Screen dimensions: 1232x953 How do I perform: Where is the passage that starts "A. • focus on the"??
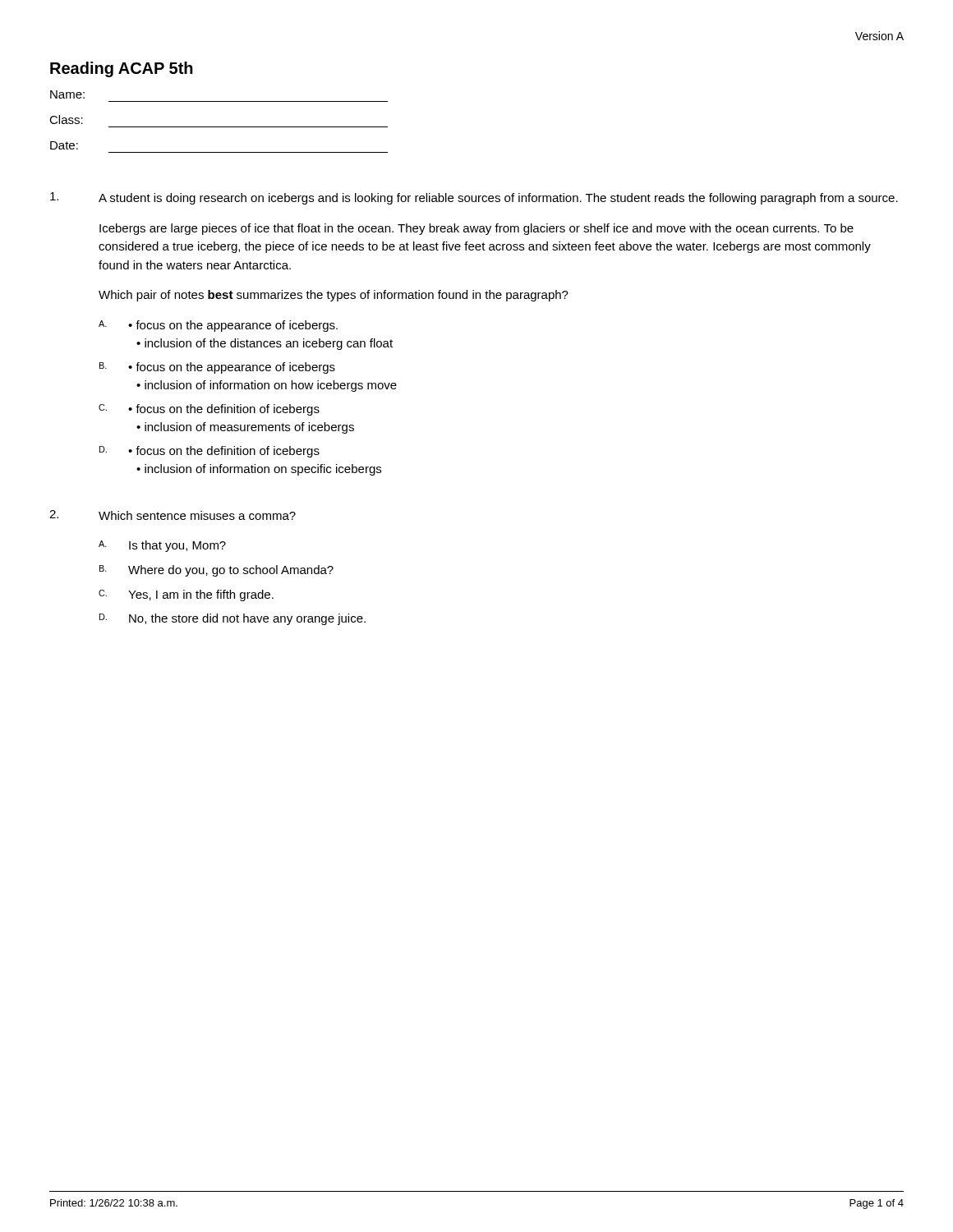(246, 334)
